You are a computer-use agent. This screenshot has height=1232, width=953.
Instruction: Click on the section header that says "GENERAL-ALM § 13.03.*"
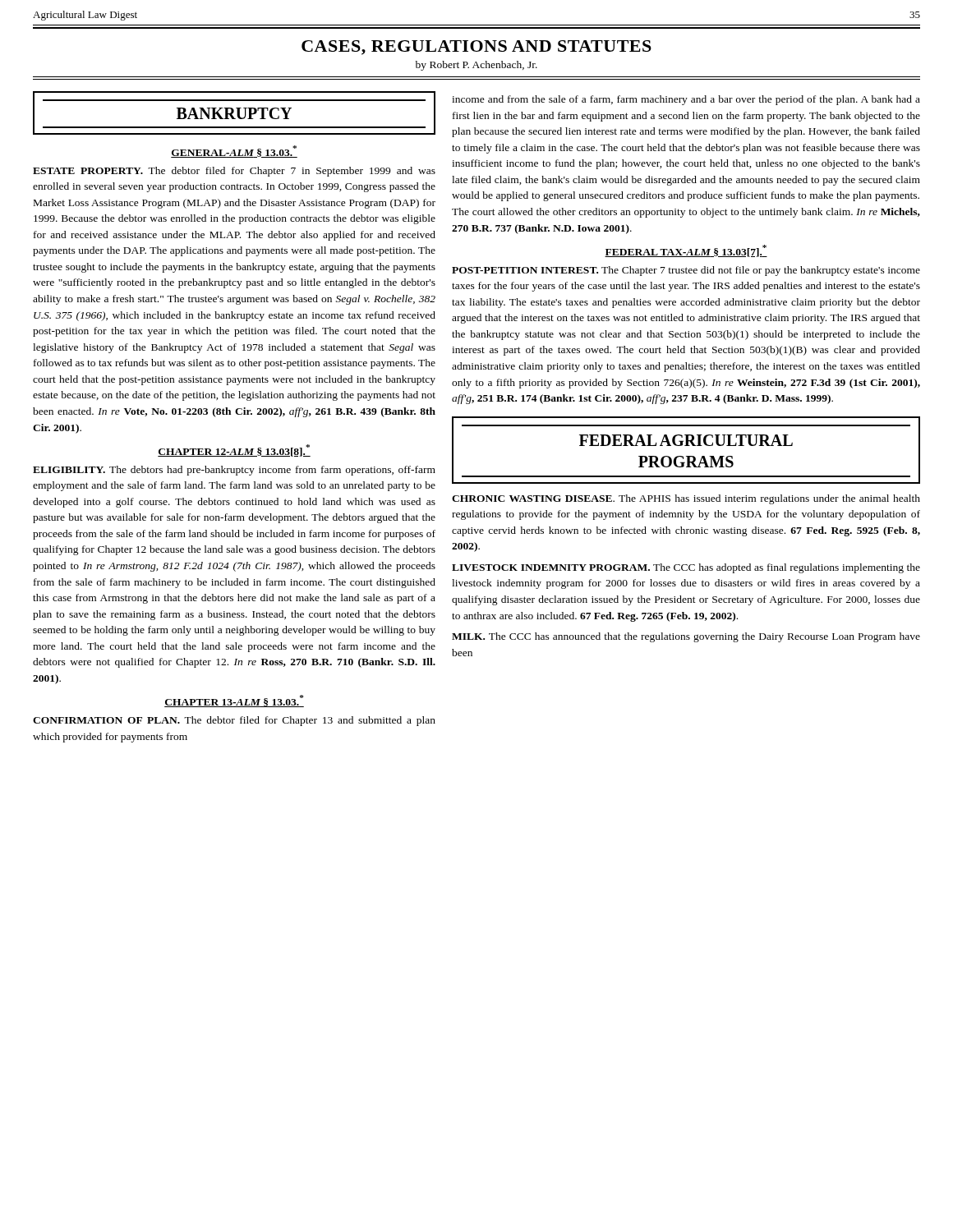coord(234,150)
